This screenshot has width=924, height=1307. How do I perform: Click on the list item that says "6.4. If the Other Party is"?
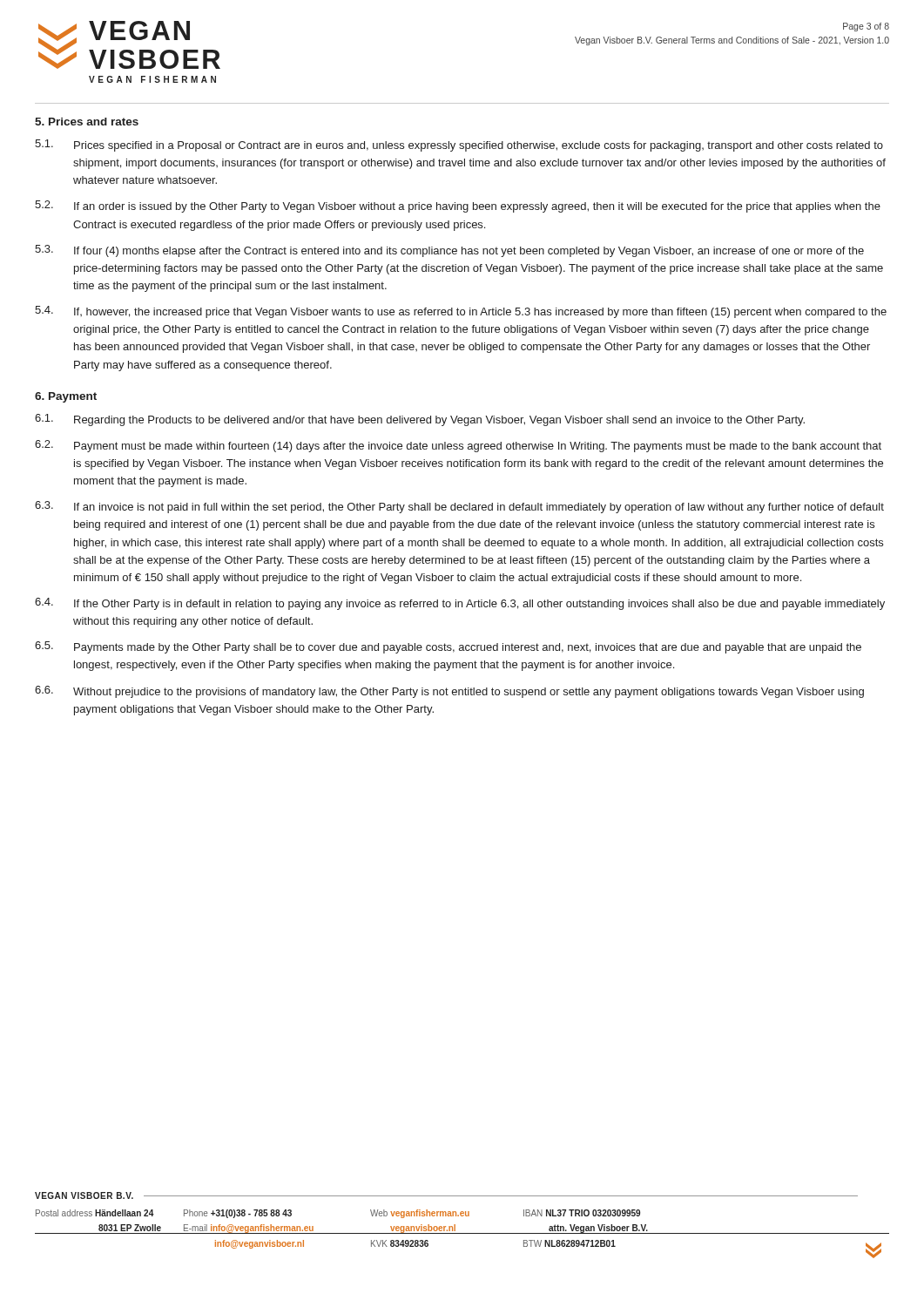click(462, 613)
